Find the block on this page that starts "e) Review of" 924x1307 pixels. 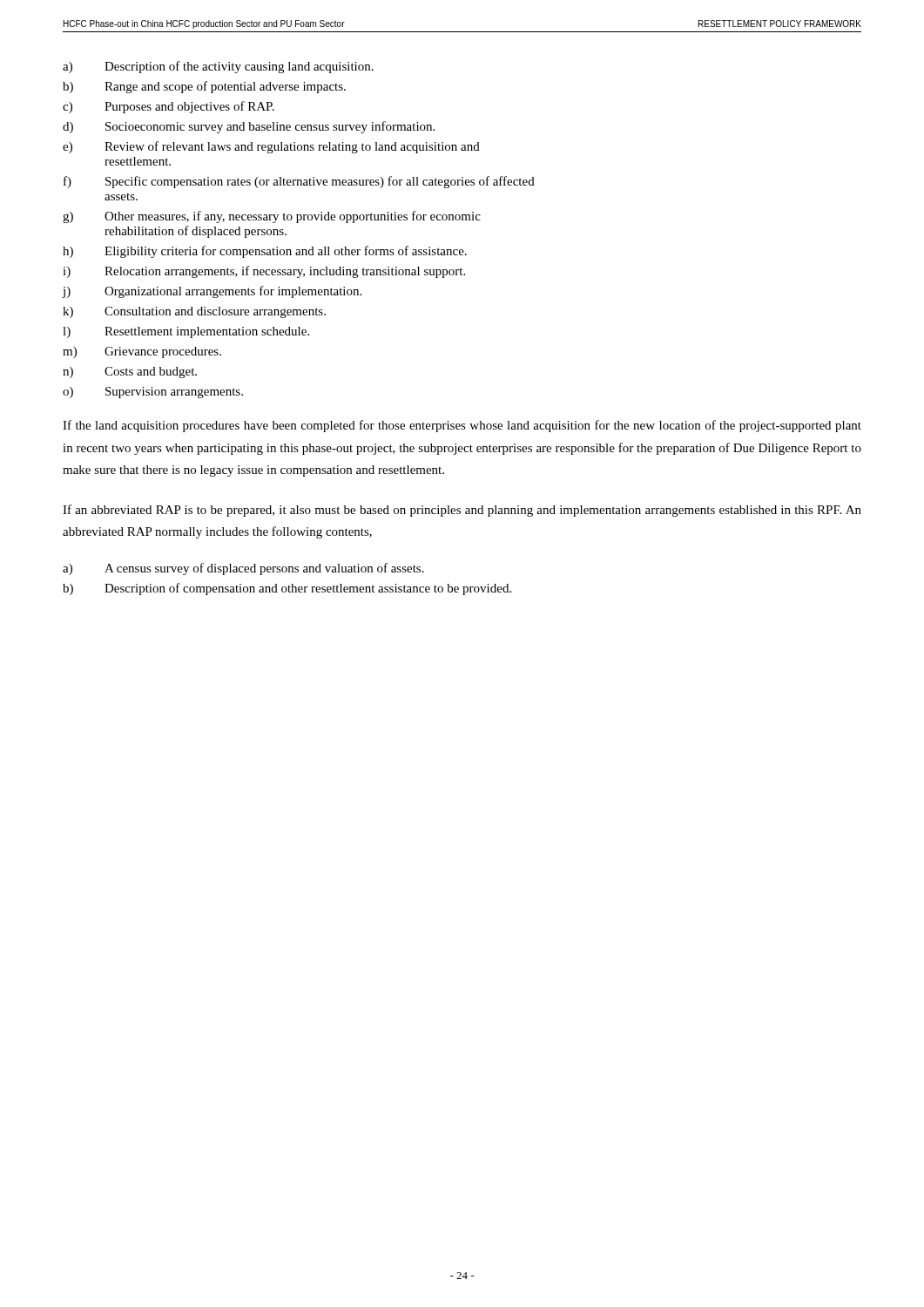462,154
